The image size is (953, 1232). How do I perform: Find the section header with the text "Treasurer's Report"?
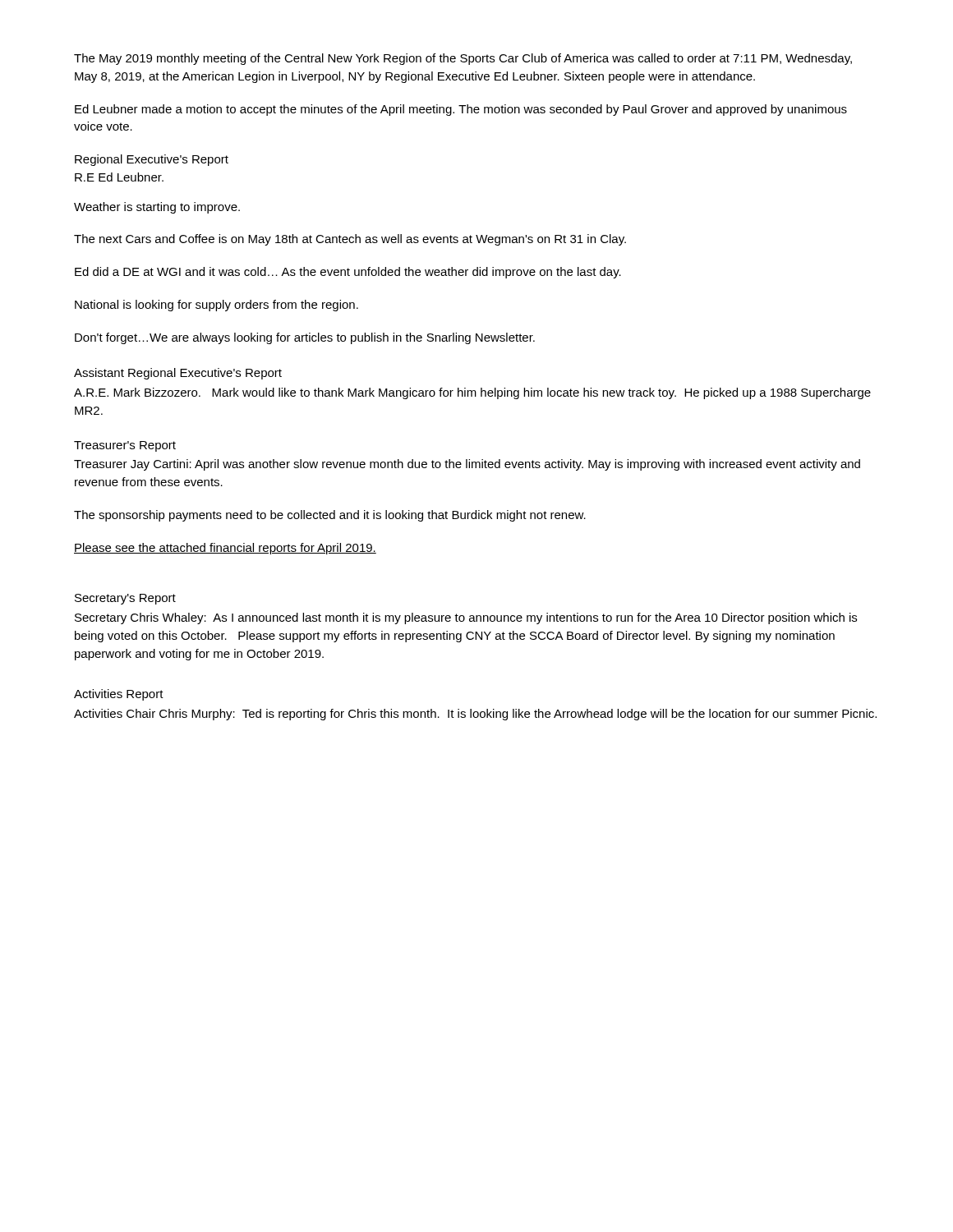(x=125, y=444)
